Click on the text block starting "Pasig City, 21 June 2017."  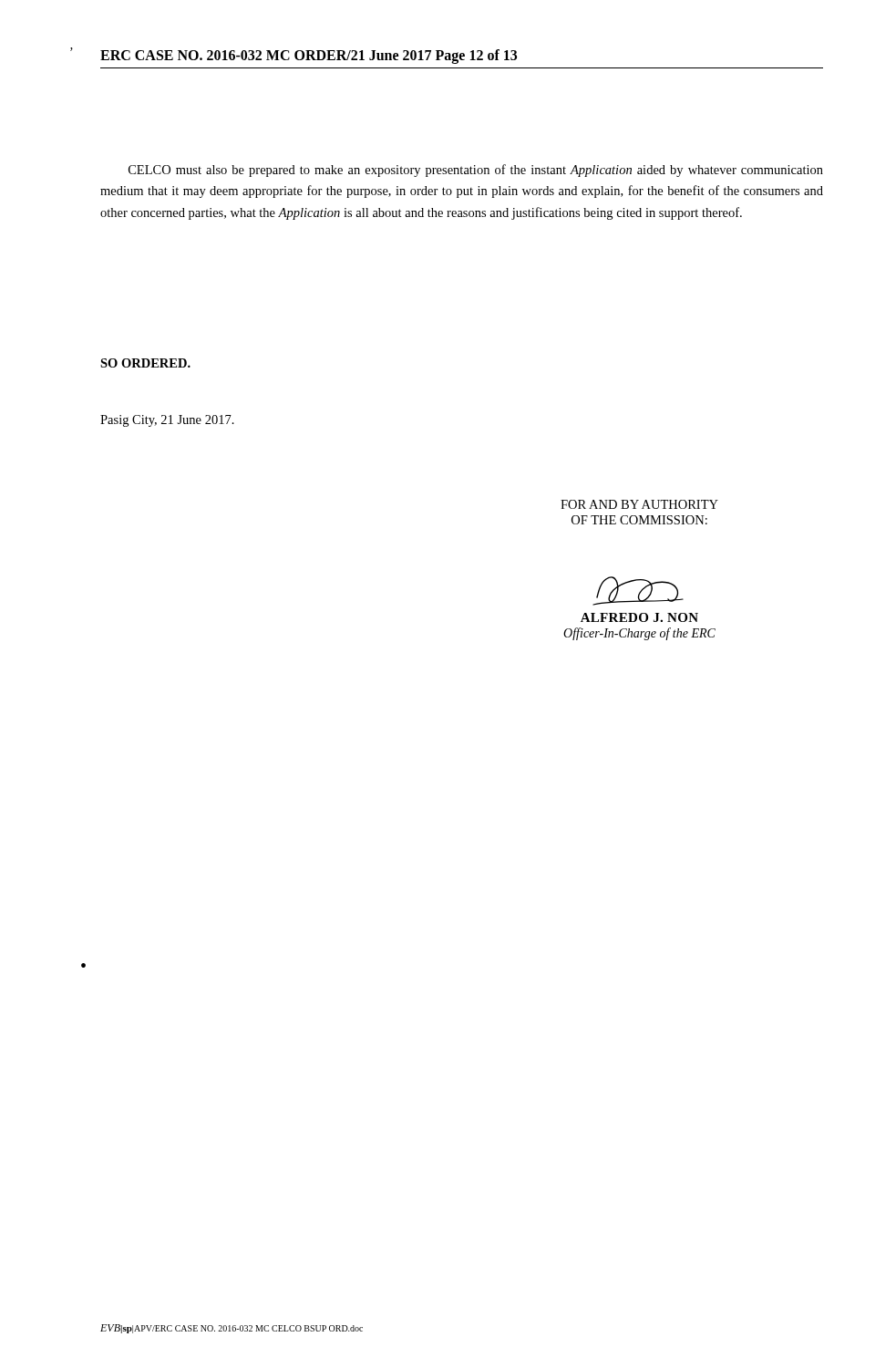[167, 419]
